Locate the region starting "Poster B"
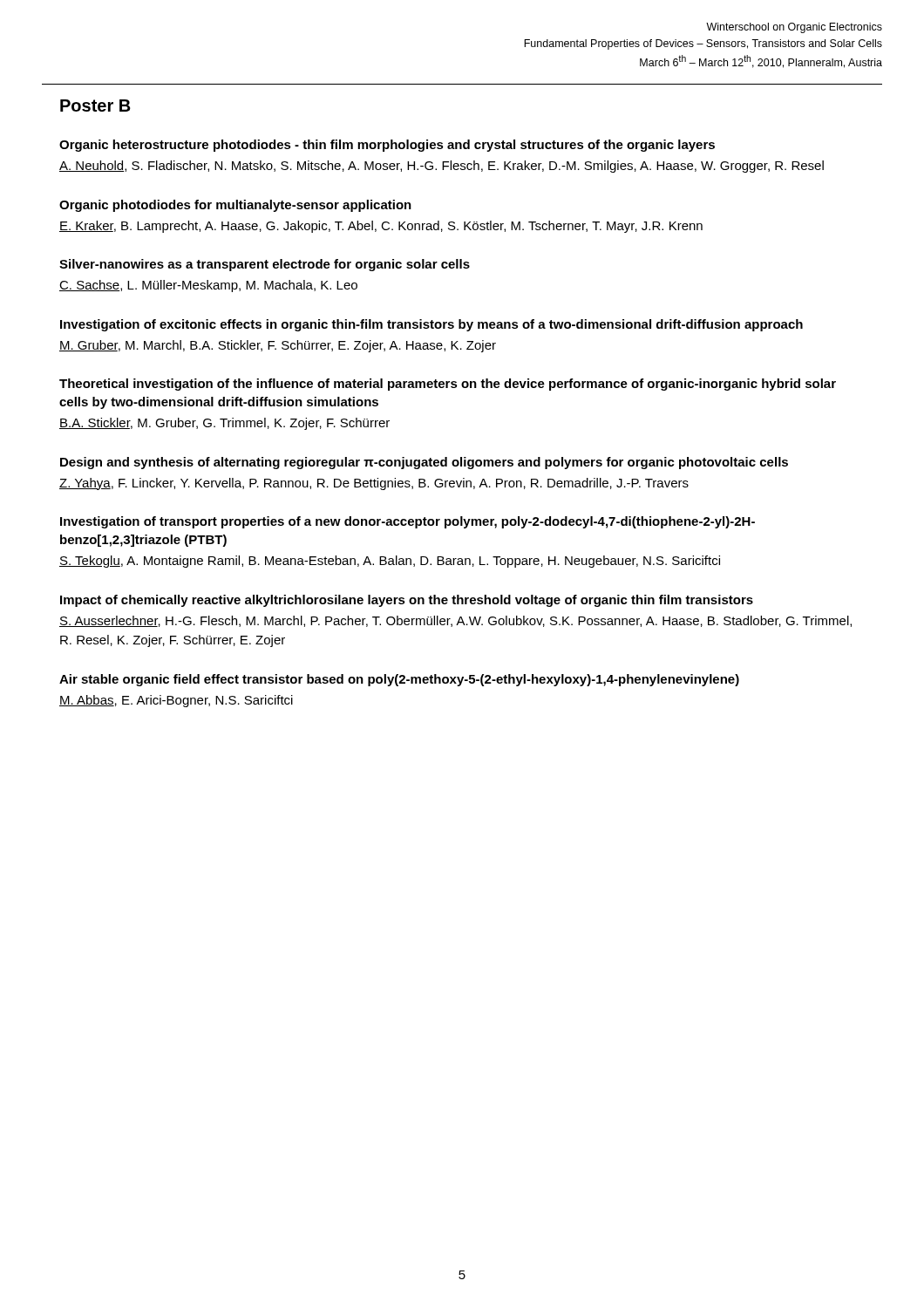 coord(95,105)
